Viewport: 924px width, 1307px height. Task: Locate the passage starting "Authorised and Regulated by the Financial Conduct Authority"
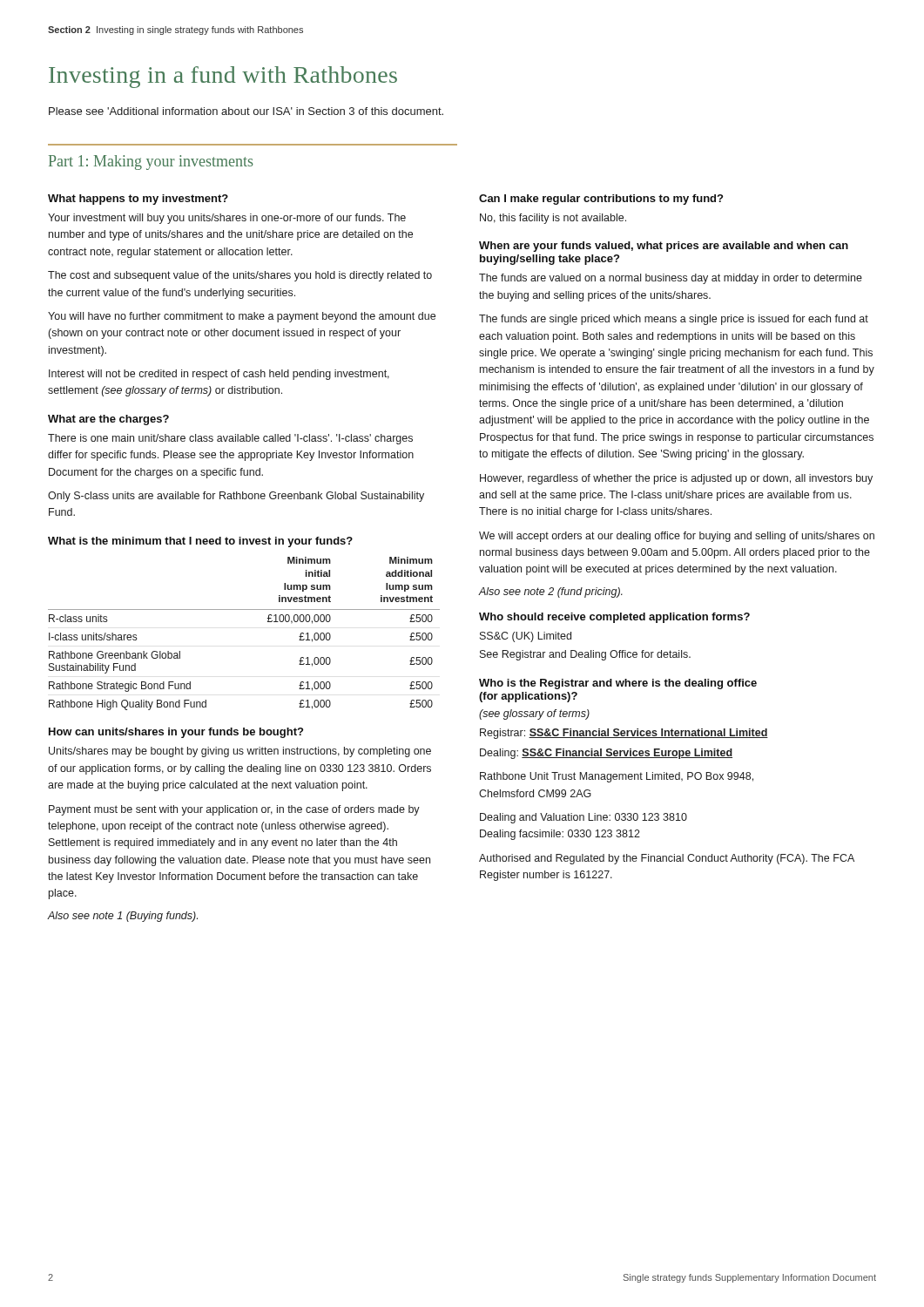[x=666, y=866]
